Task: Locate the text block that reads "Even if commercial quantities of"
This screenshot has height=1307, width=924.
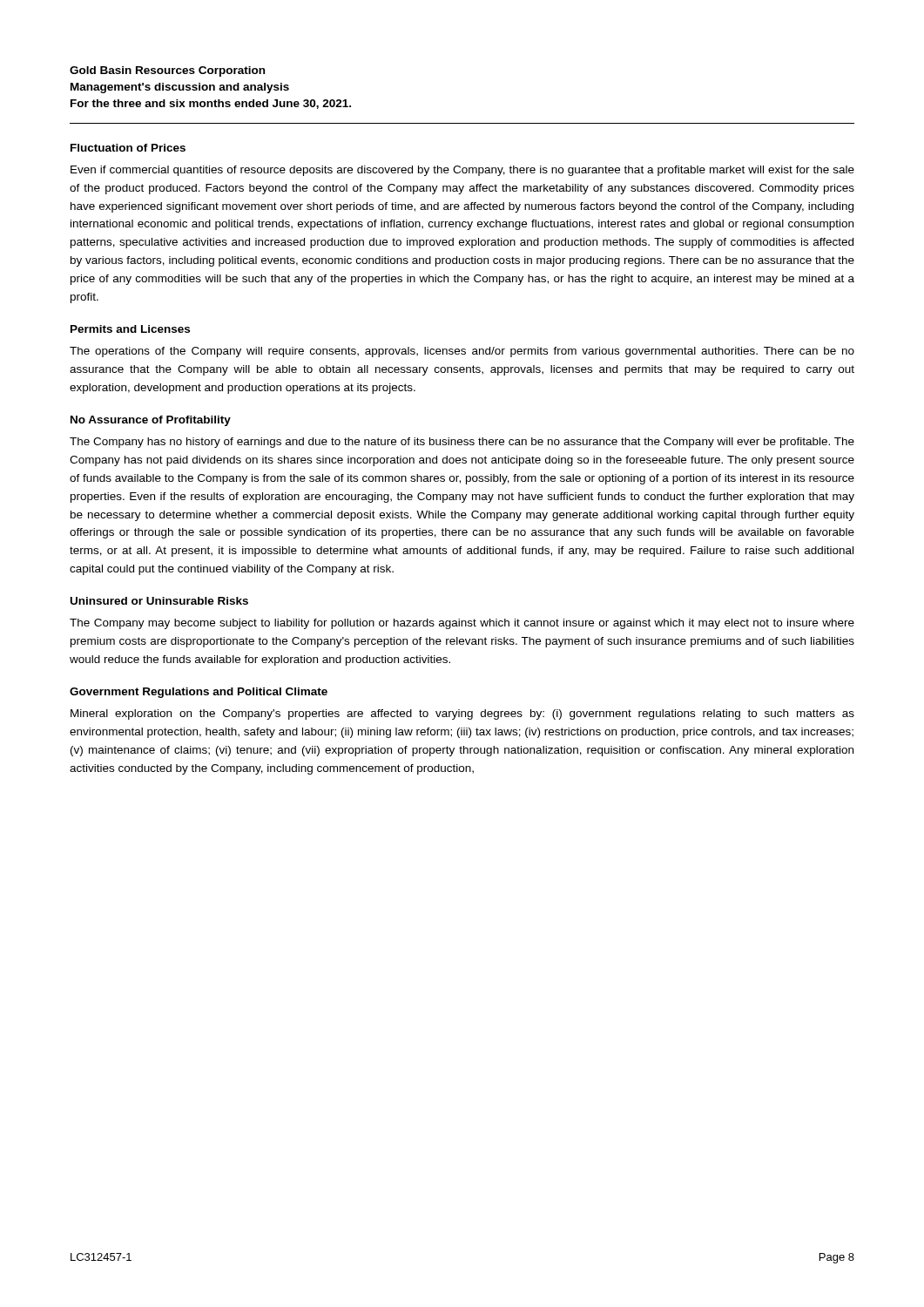Action: [462, 233]
